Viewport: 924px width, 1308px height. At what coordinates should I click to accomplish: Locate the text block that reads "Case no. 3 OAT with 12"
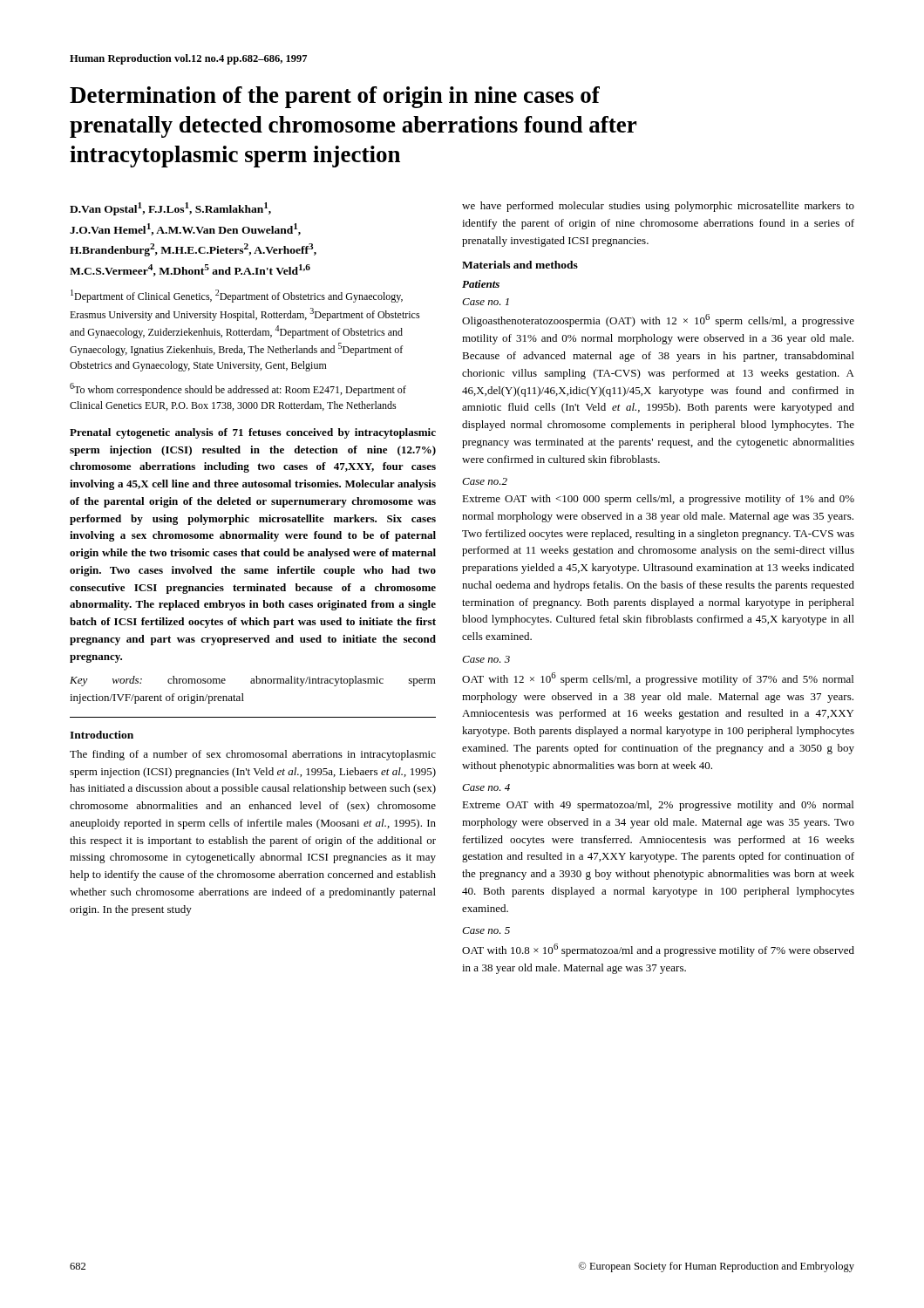coord(658,712)
